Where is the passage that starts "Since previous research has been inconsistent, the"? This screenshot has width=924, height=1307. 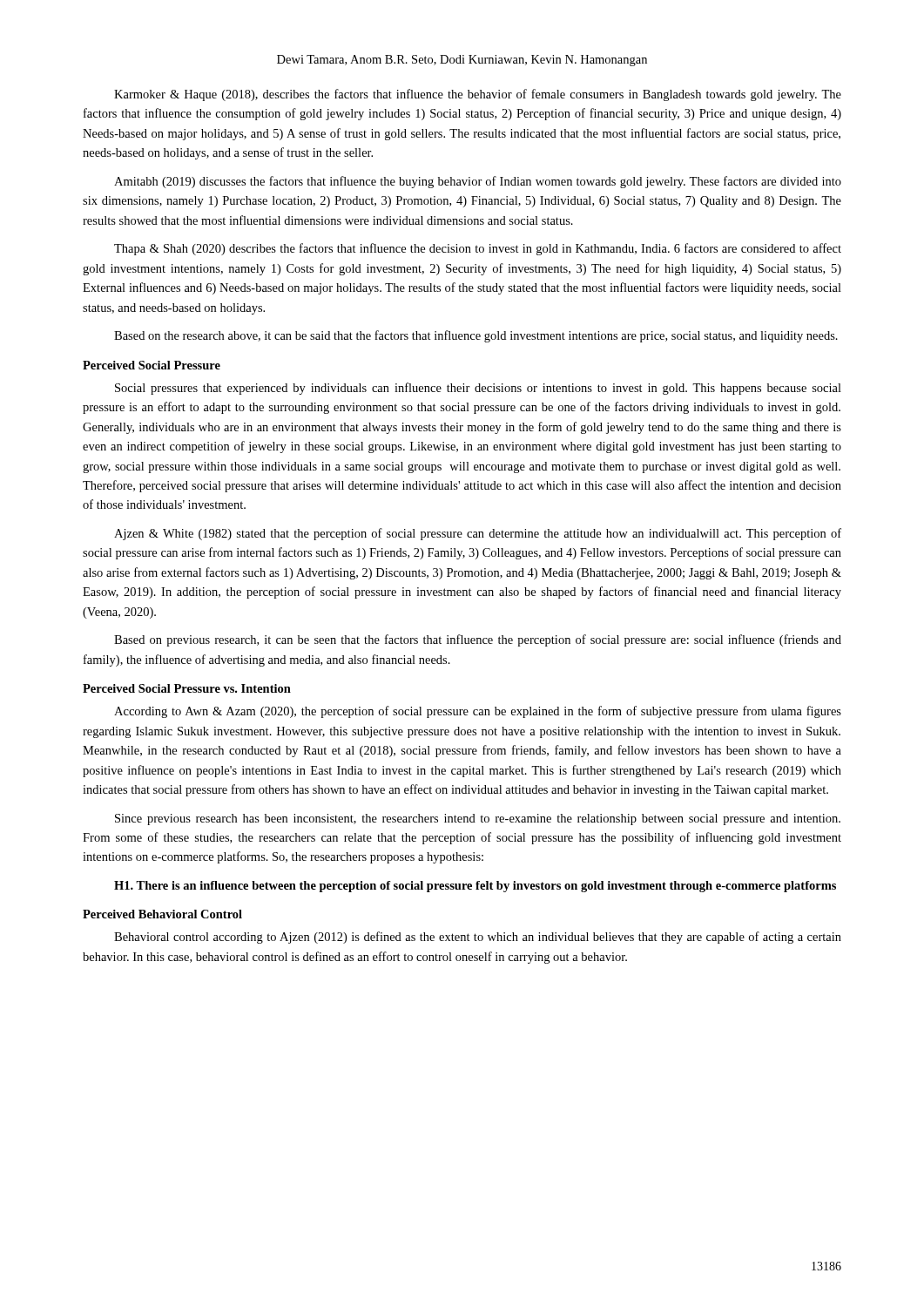point(462,837)
